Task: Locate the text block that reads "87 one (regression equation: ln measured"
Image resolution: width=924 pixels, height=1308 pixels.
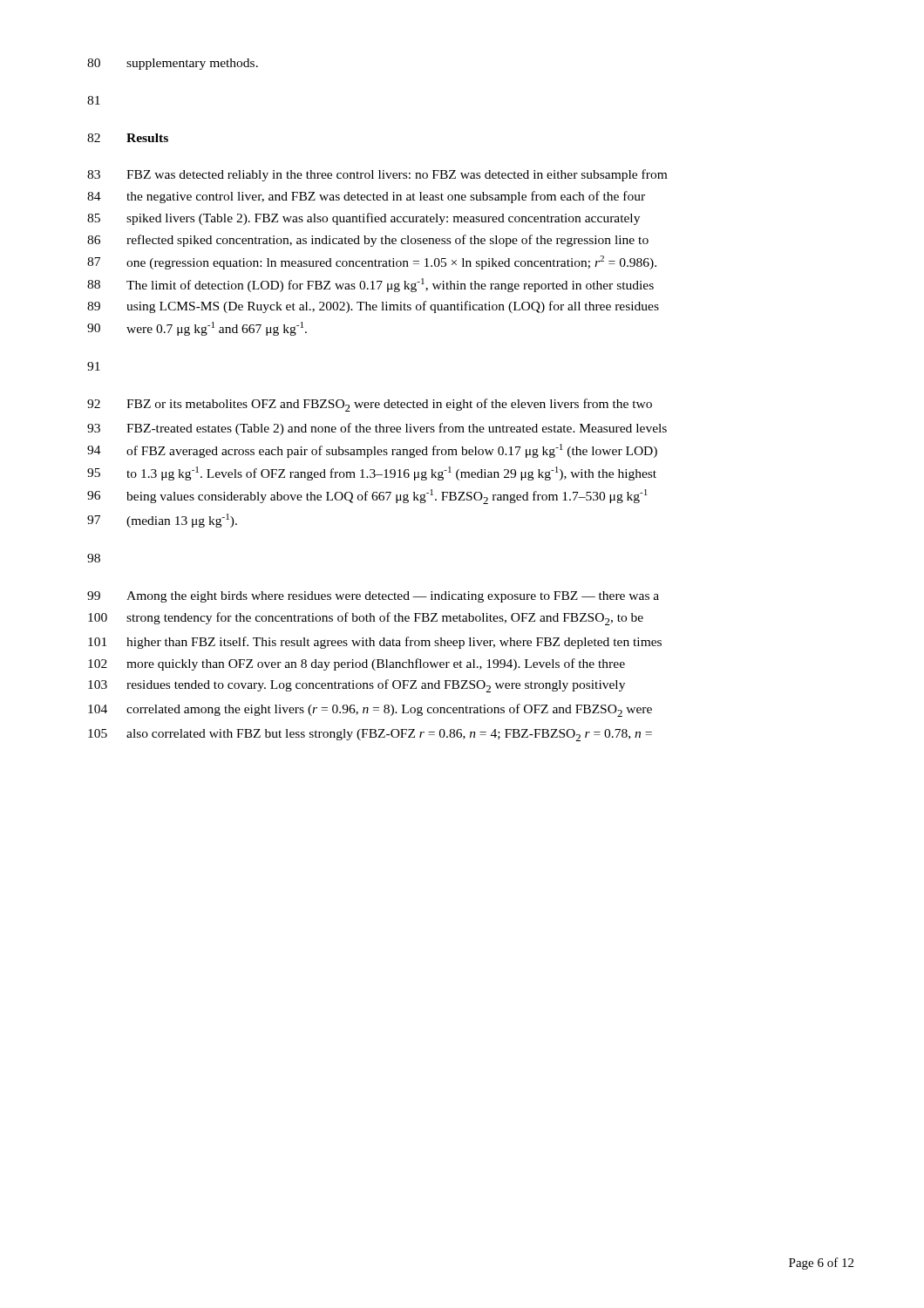Action: 471,262
